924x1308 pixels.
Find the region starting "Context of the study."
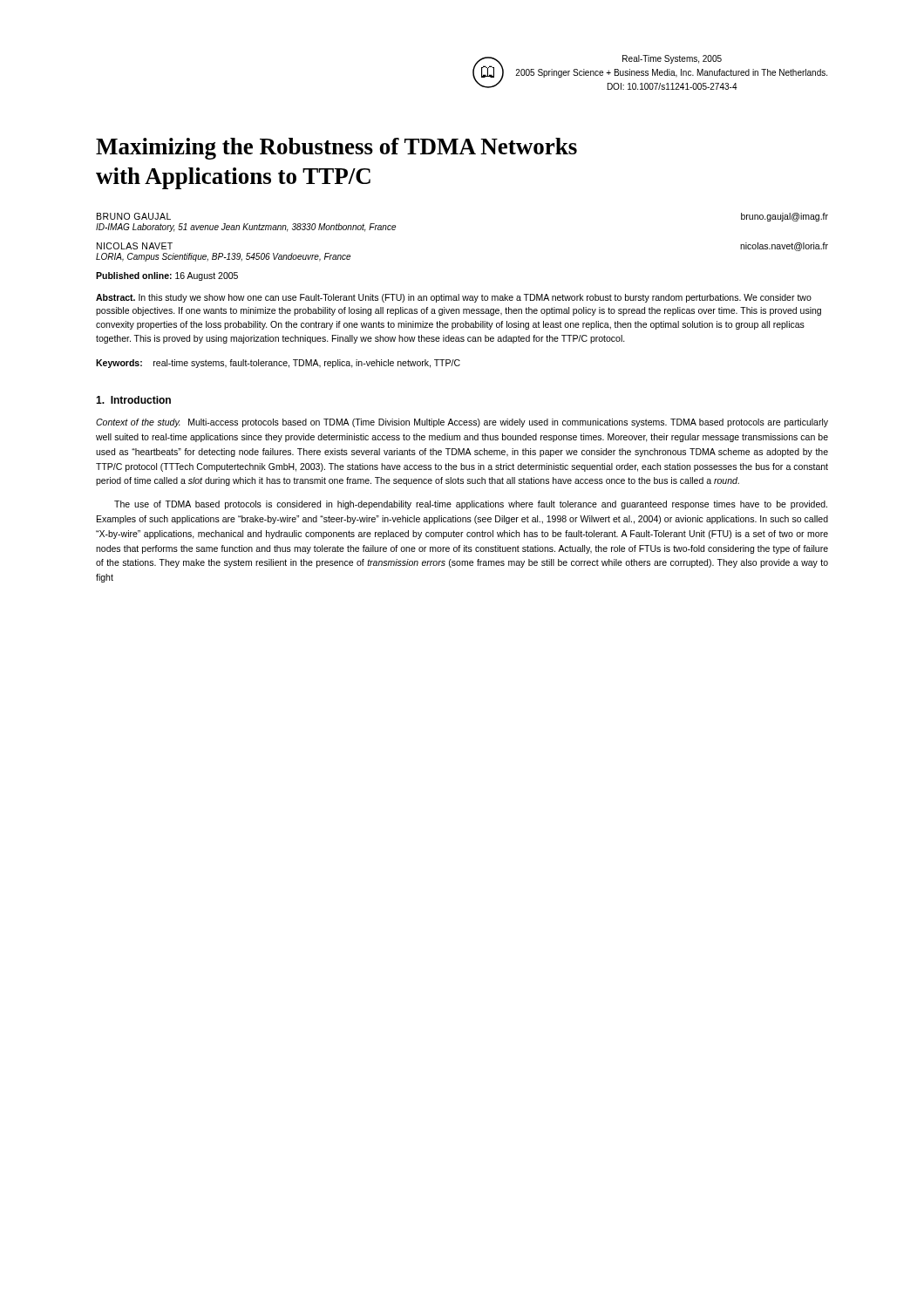point(462,452)
